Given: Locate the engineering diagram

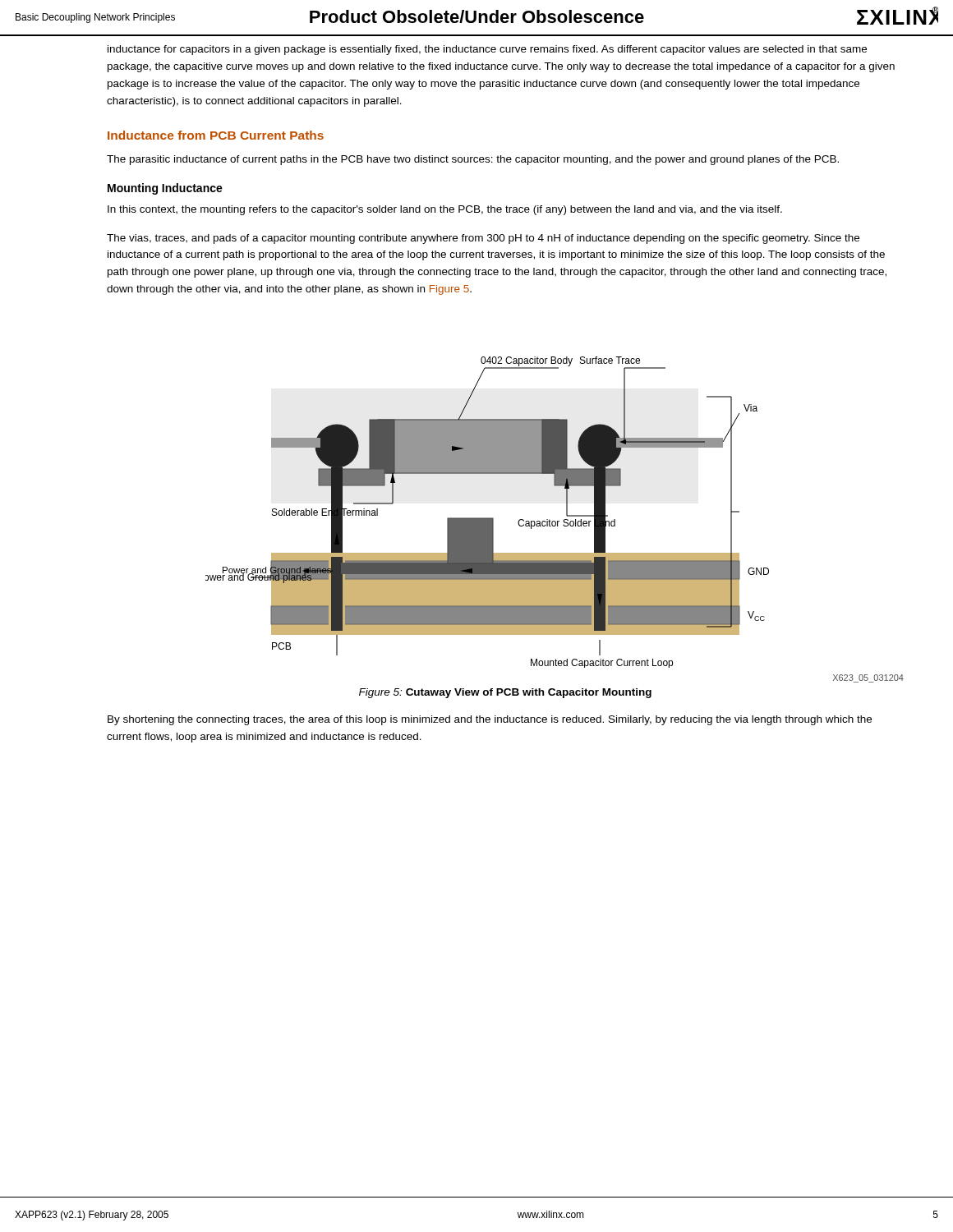Looking at the screenshot, I should tap(505, 491).
